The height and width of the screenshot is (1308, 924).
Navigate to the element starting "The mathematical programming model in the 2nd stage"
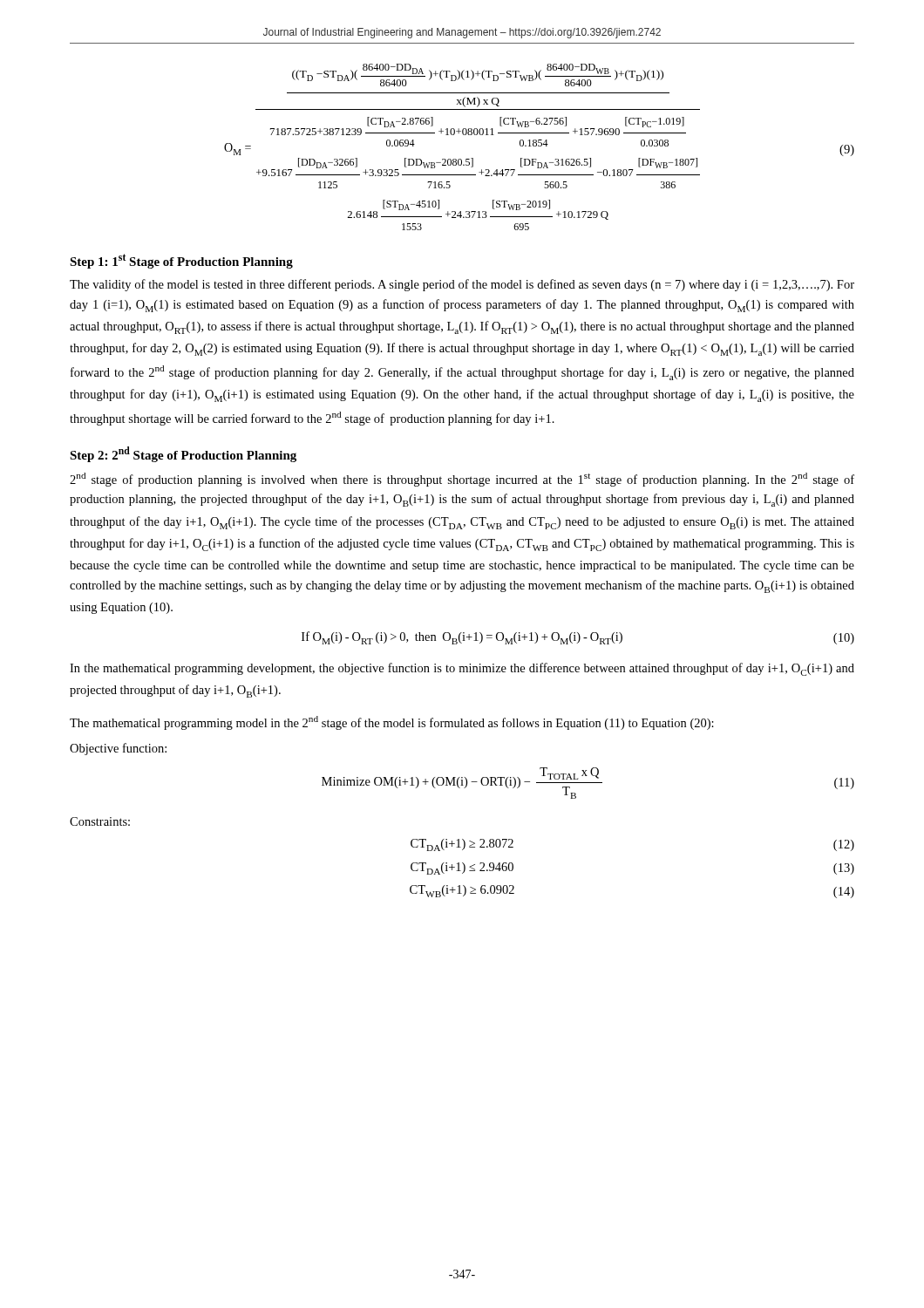[x=392, y=721]
